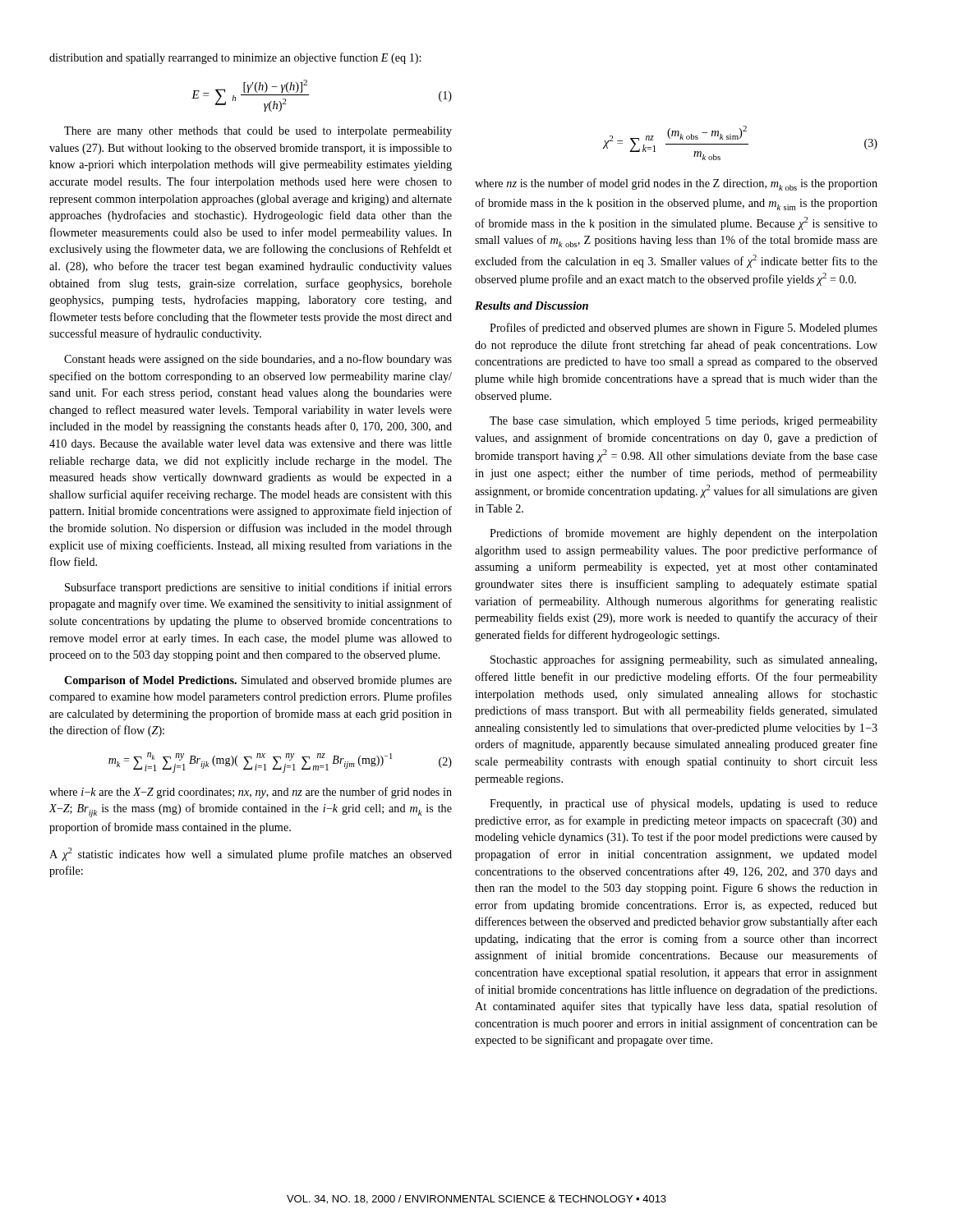This screenshot has width=953, height=1232.
Task: Where is the formula that starts "mk = ∑ nk i=1 ∑ ny"?
Action: tap(280, 761)
